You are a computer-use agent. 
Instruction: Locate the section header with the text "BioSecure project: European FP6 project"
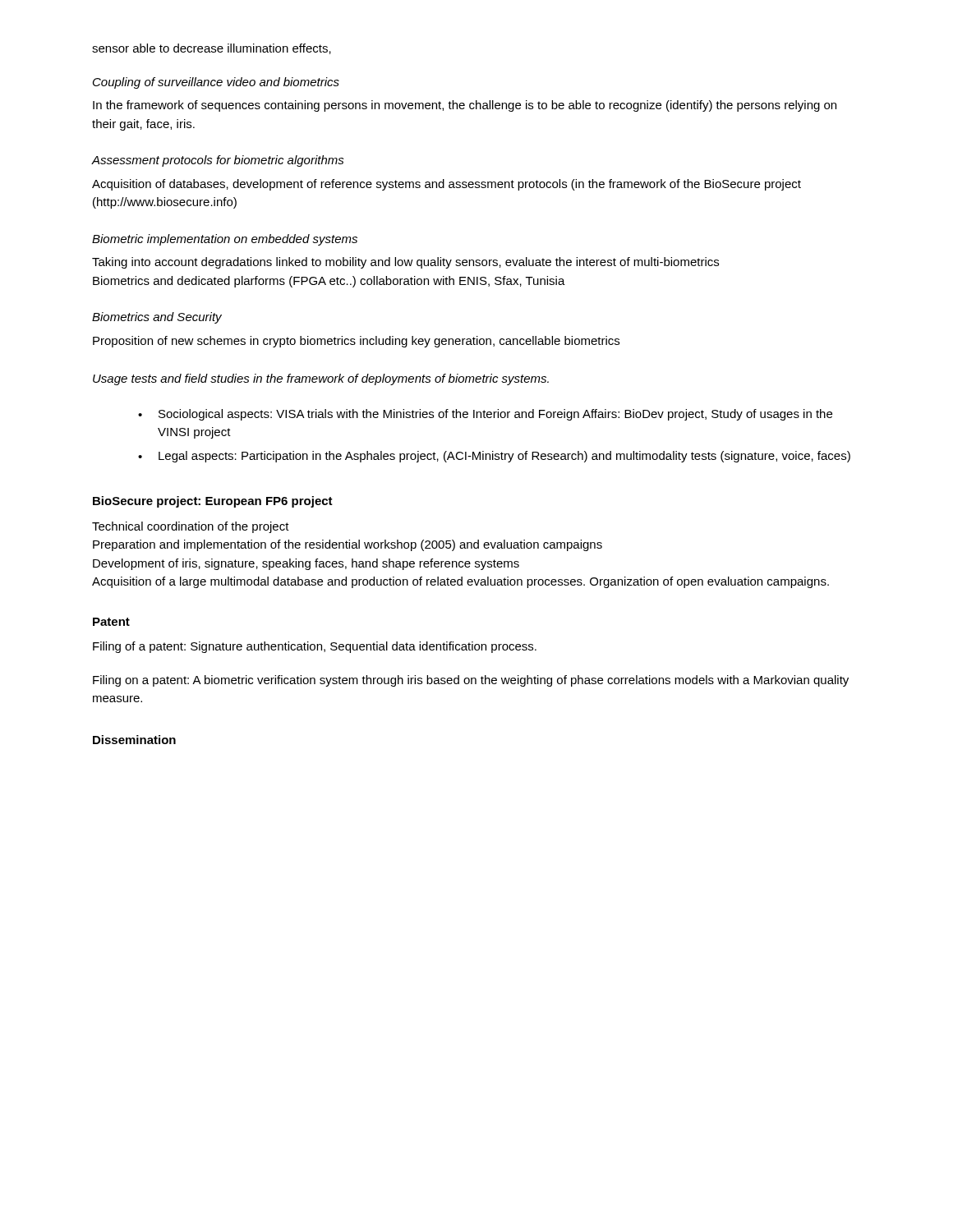(x=212, y=501)
